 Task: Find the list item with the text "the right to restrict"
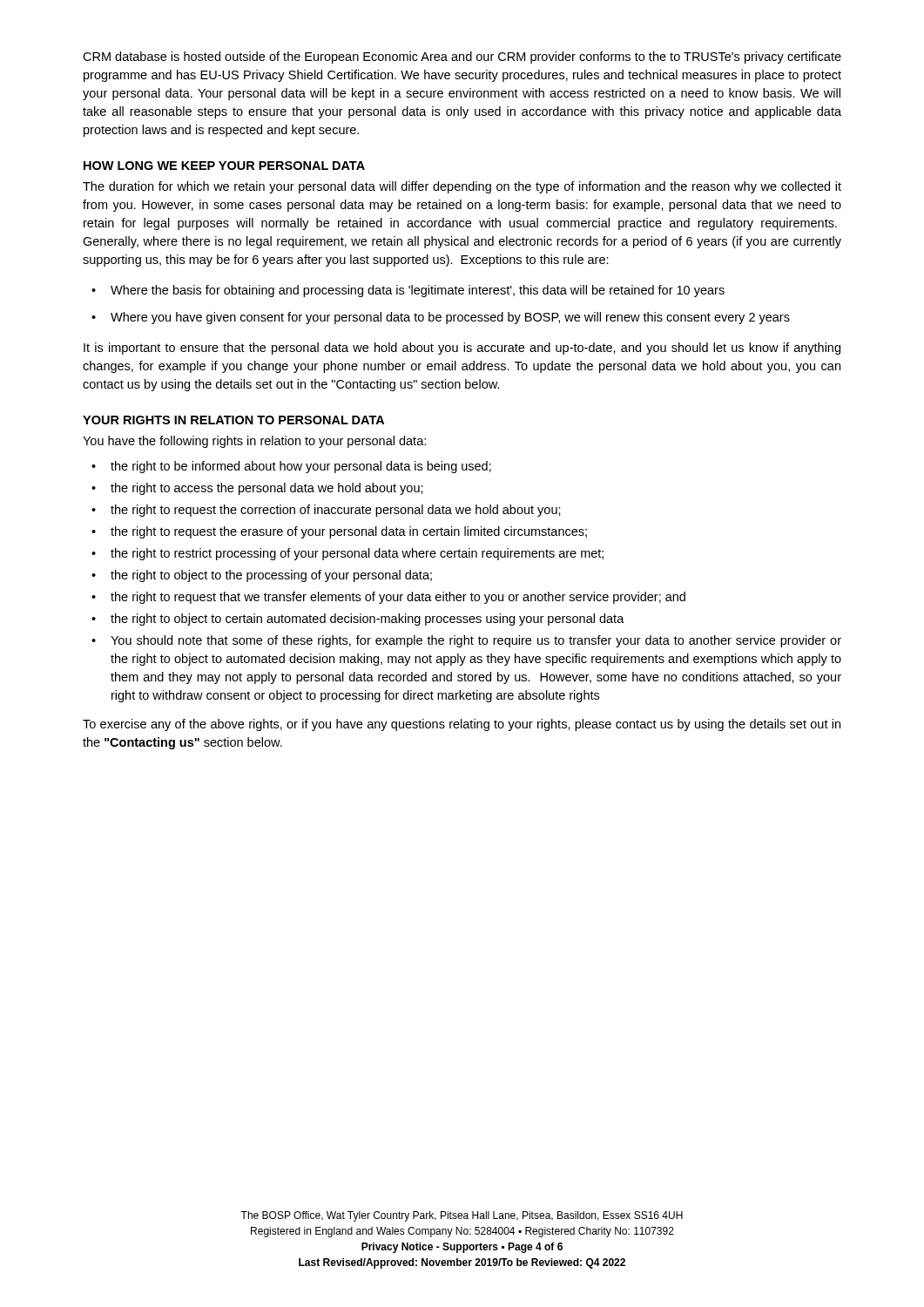462,554
